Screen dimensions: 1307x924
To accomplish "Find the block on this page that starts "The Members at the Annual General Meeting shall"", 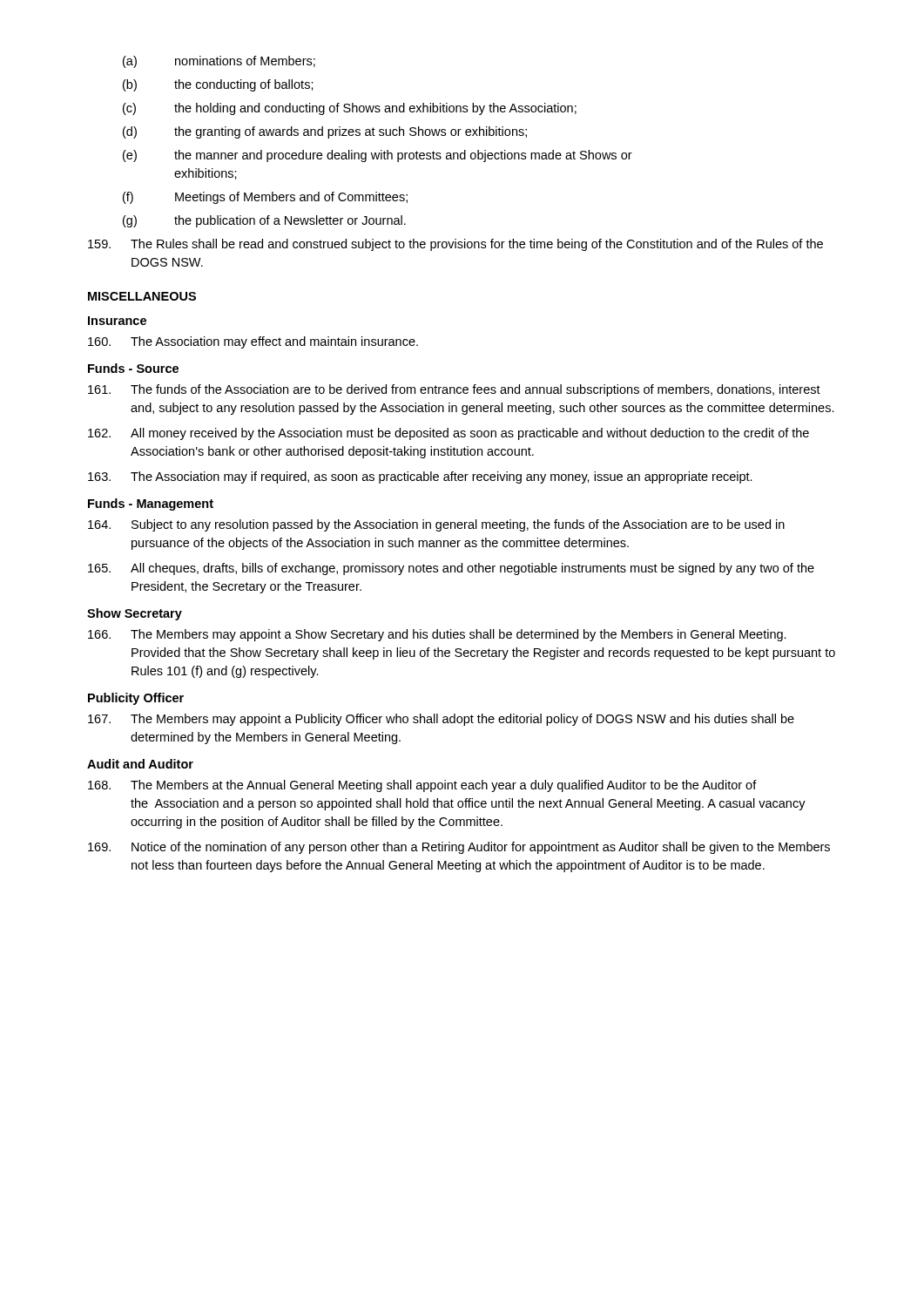I will [462, 804].
